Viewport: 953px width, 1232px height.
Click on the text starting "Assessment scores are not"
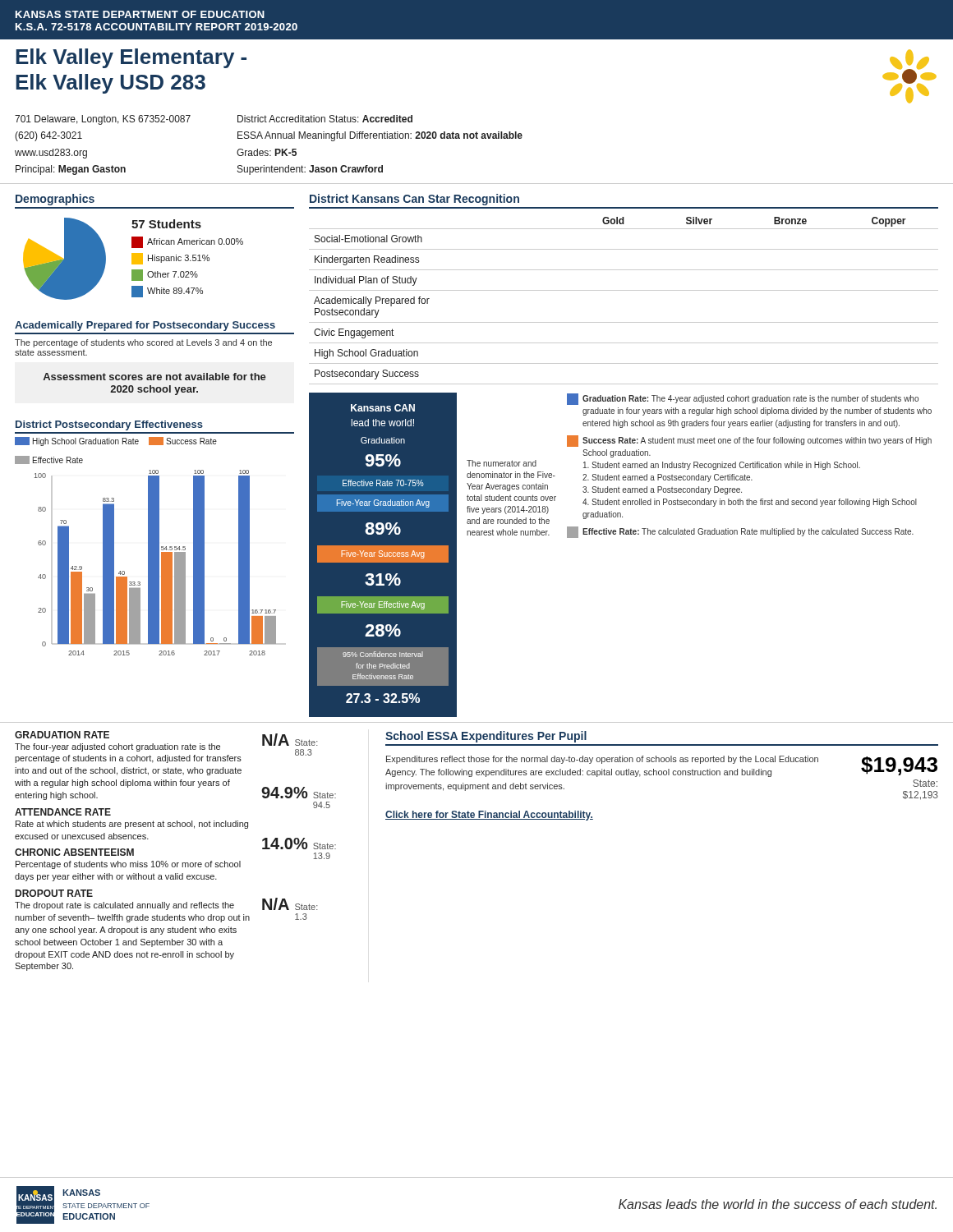click(x=154, y=382)
